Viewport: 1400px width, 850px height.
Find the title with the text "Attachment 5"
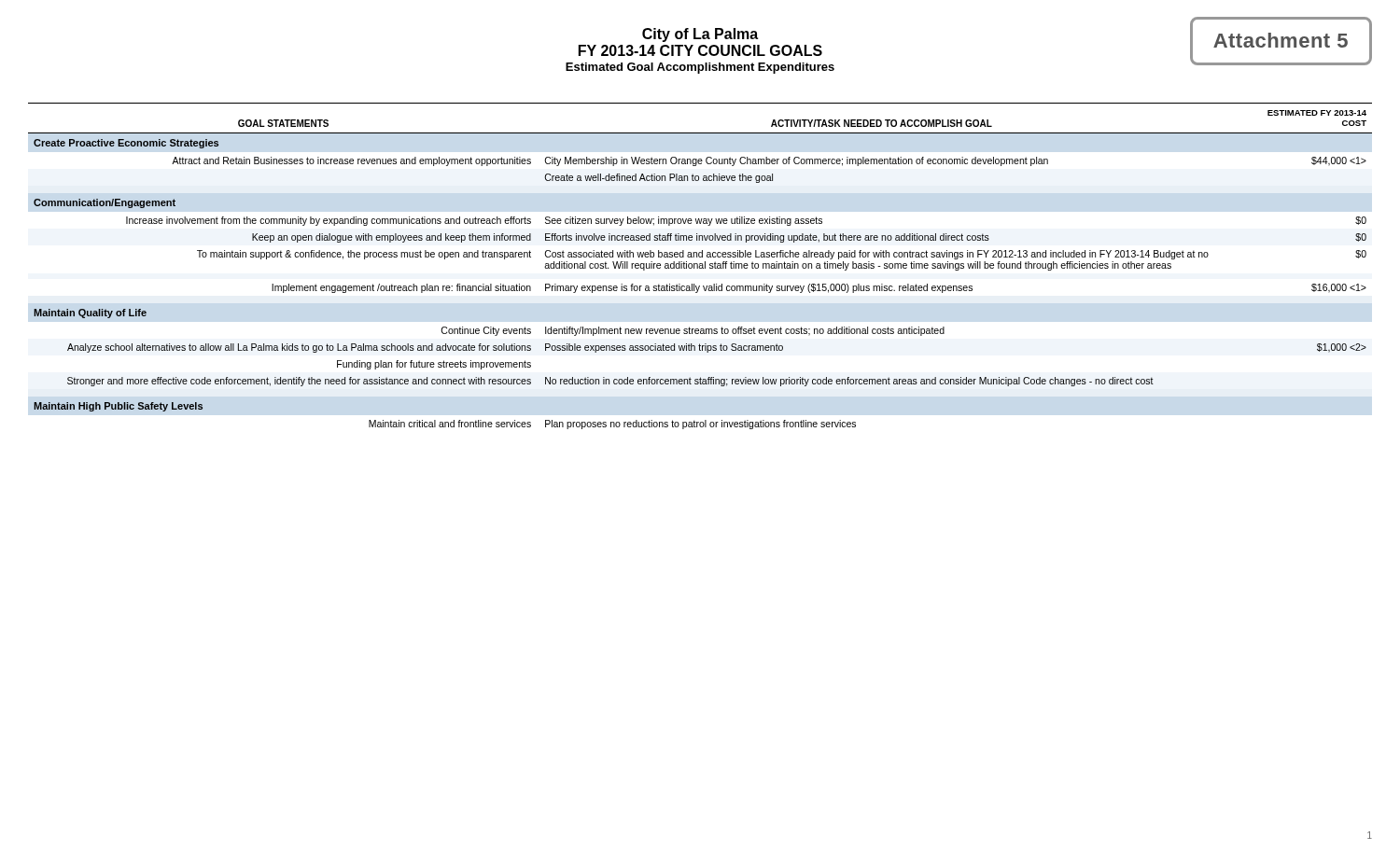1281,41
